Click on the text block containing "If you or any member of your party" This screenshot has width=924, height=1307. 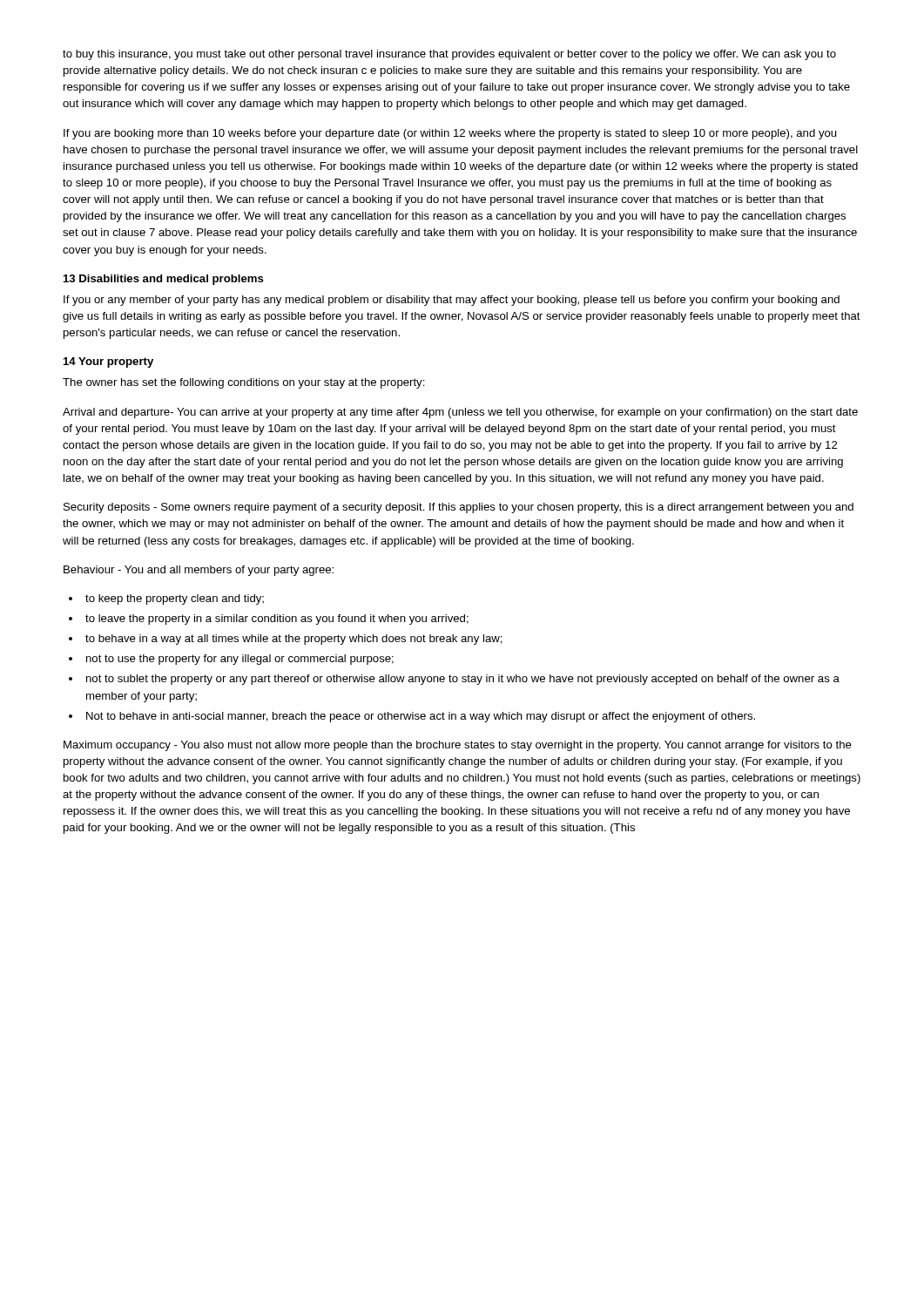click(x=462, y=316)
